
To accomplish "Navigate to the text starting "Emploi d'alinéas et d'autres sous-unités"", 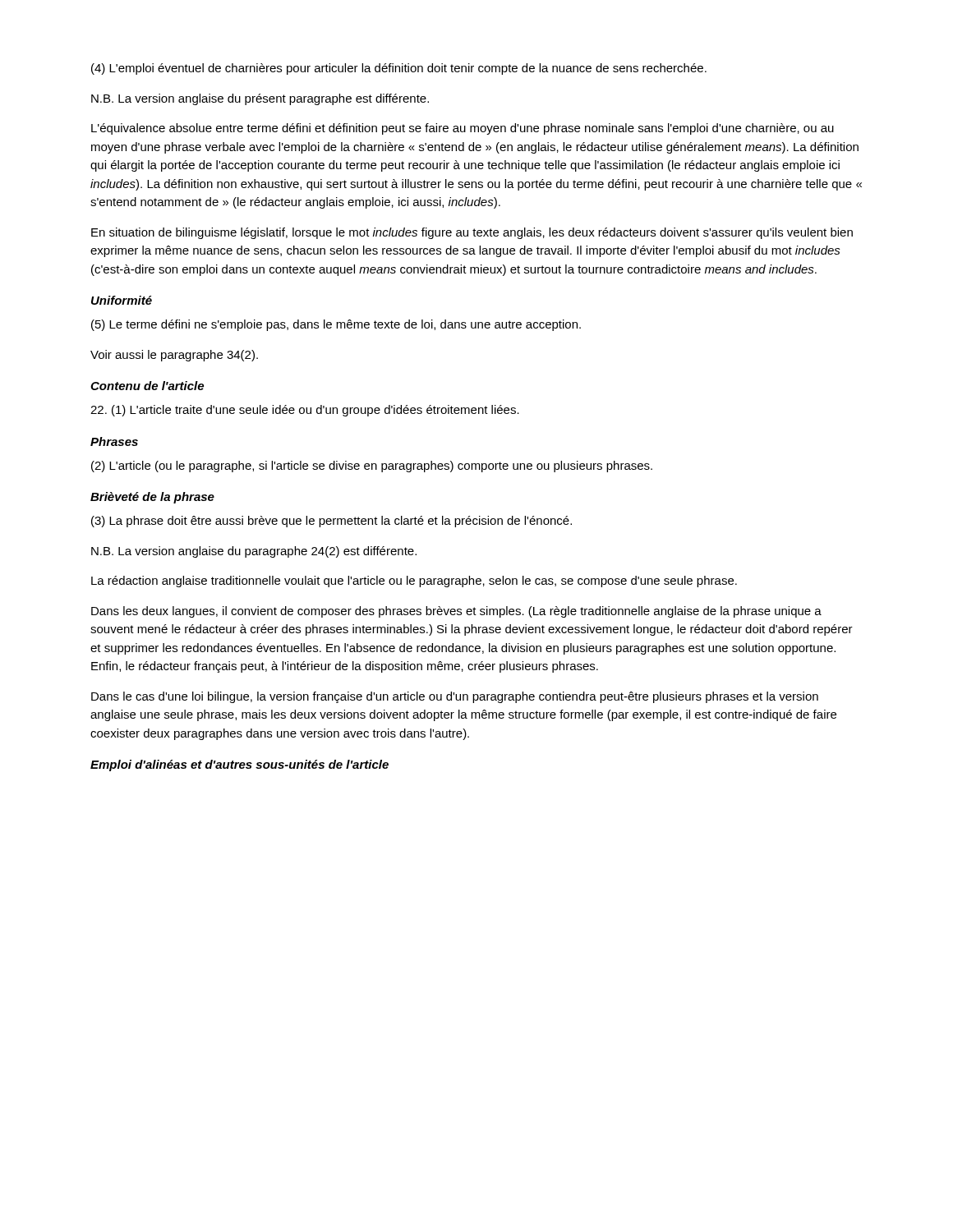I will (x=240, y=764).
